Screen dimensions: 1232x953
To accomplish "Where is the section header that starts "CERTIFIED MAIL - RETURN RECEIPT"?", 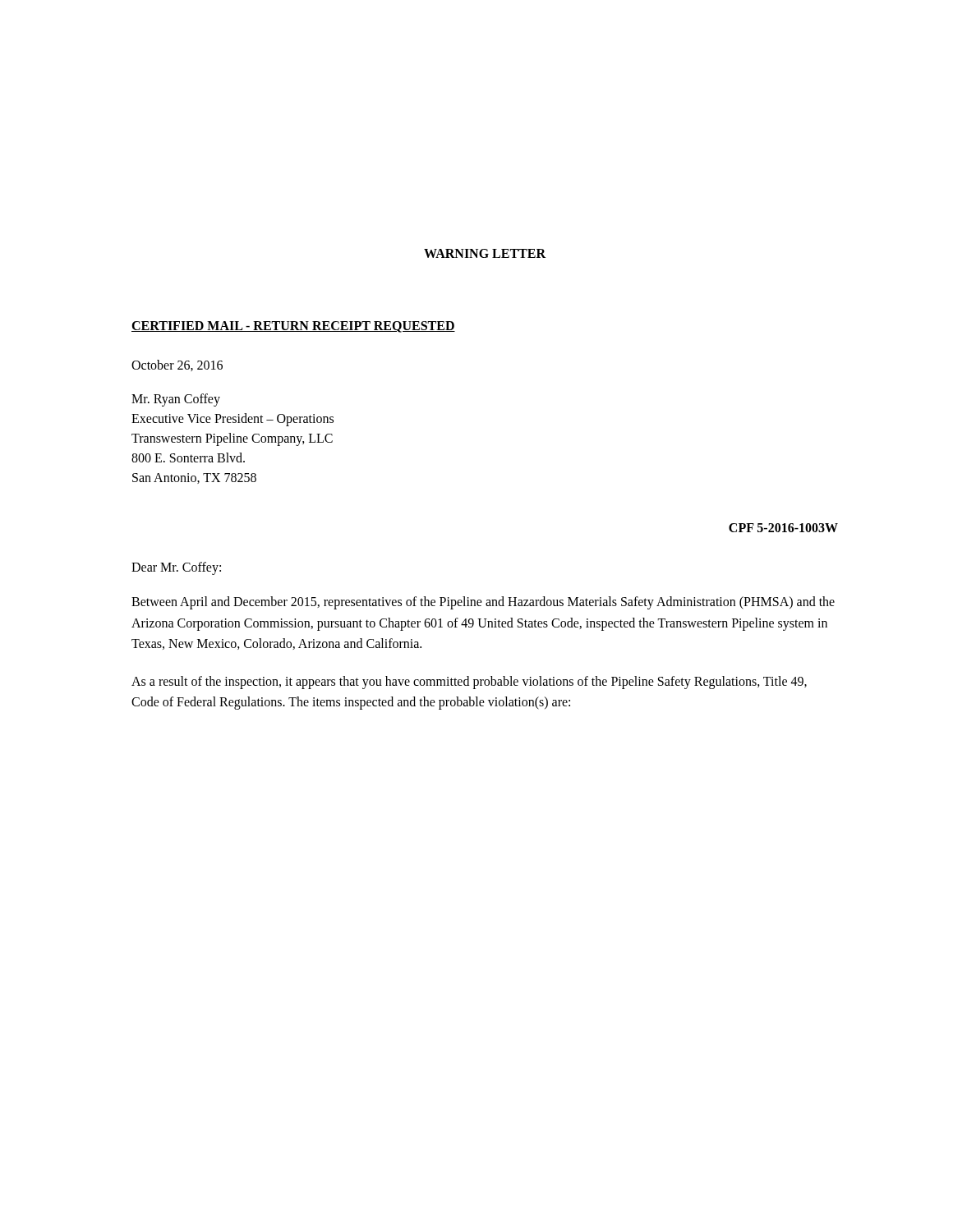I will [293, 326].
